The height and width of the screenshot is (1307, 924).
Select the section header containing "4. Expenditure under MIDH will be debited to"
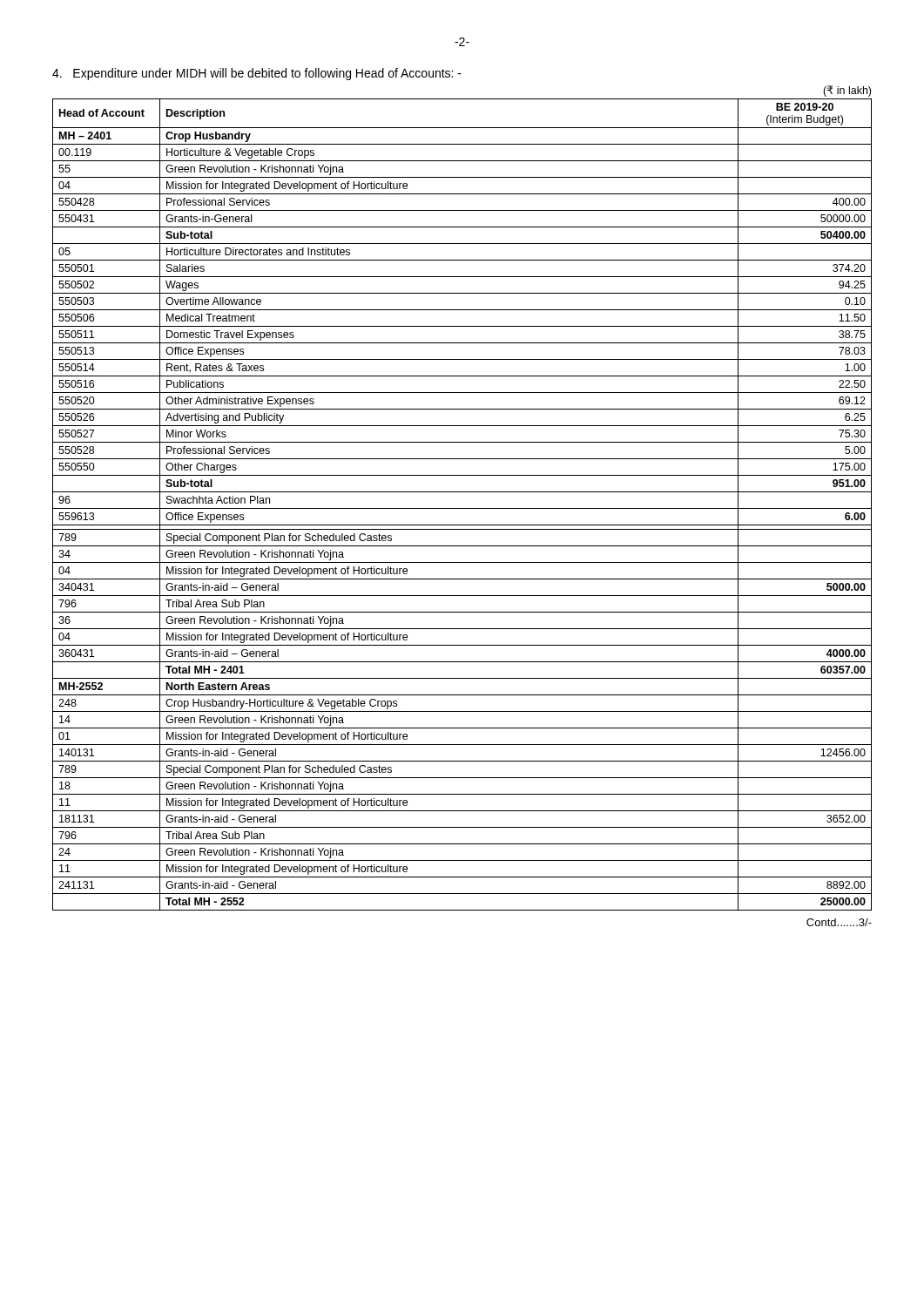[257, 73]
